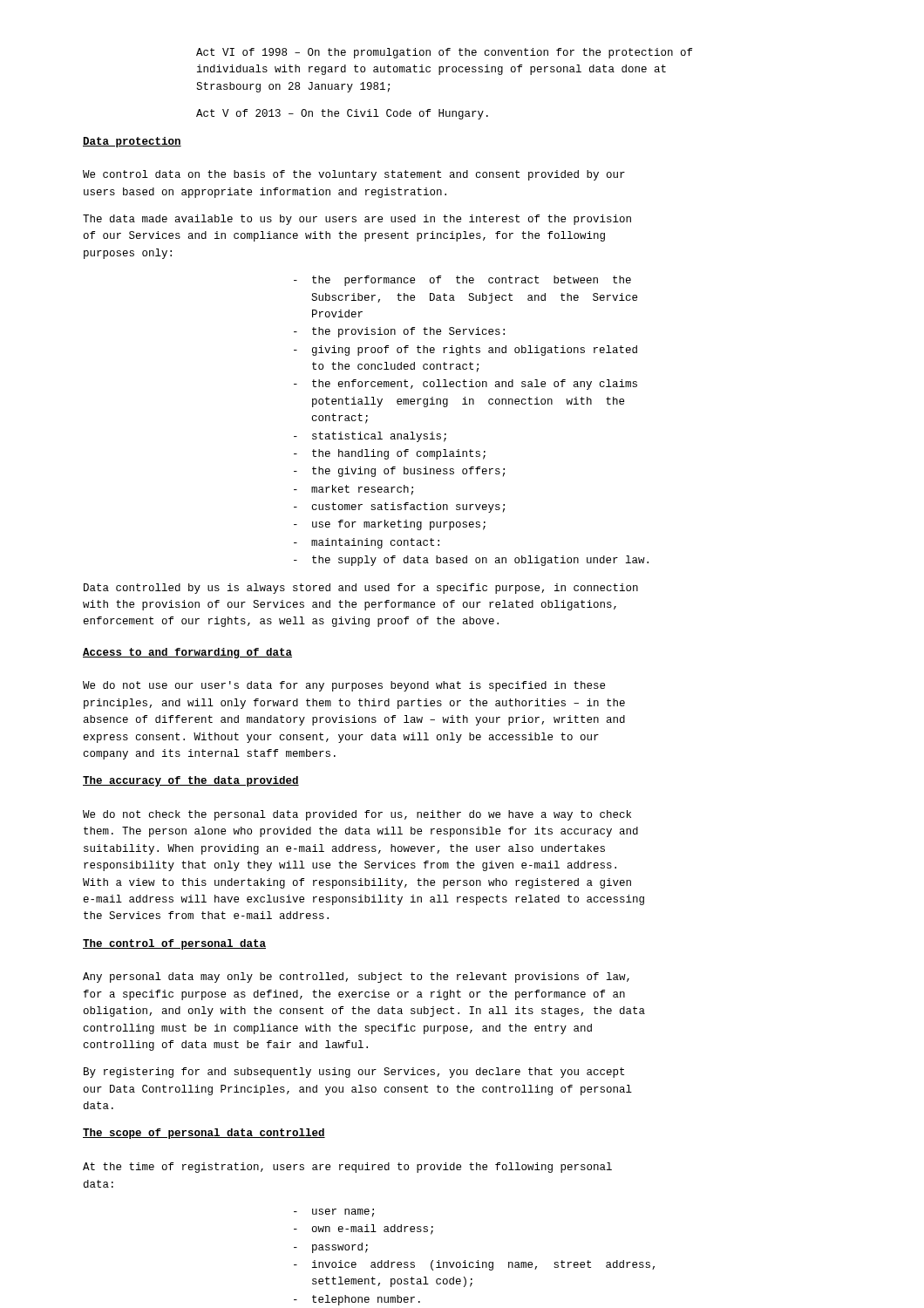Image resolution: width=924 pixels, height=1308 pixels.
Task: Select the list item that reads "- the provision of the Services:"
Action: tap(408, 332)
